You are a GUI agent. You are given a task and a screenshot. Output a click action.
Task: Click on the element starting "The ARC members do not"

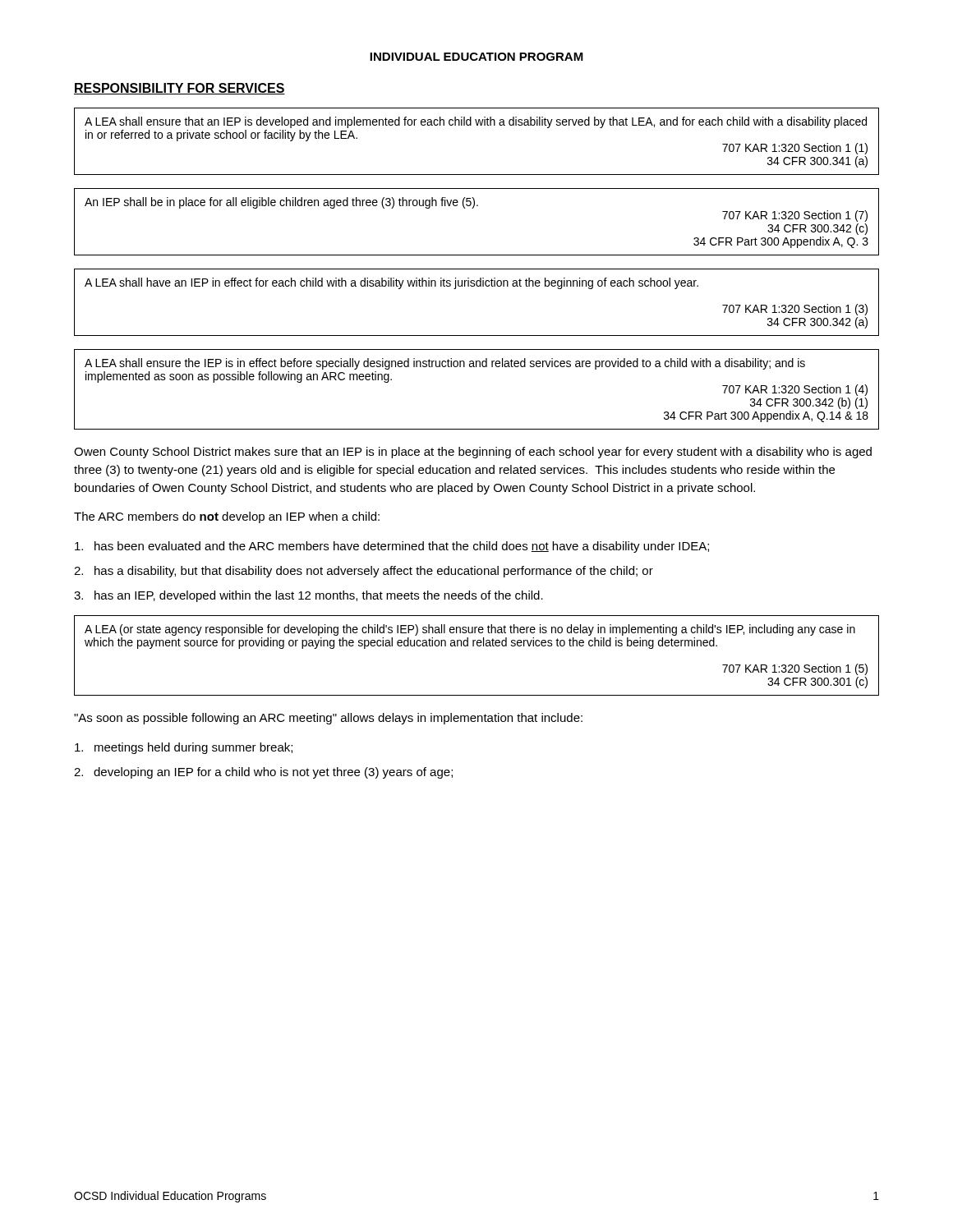pyautogui.click(x=227, y=516)
